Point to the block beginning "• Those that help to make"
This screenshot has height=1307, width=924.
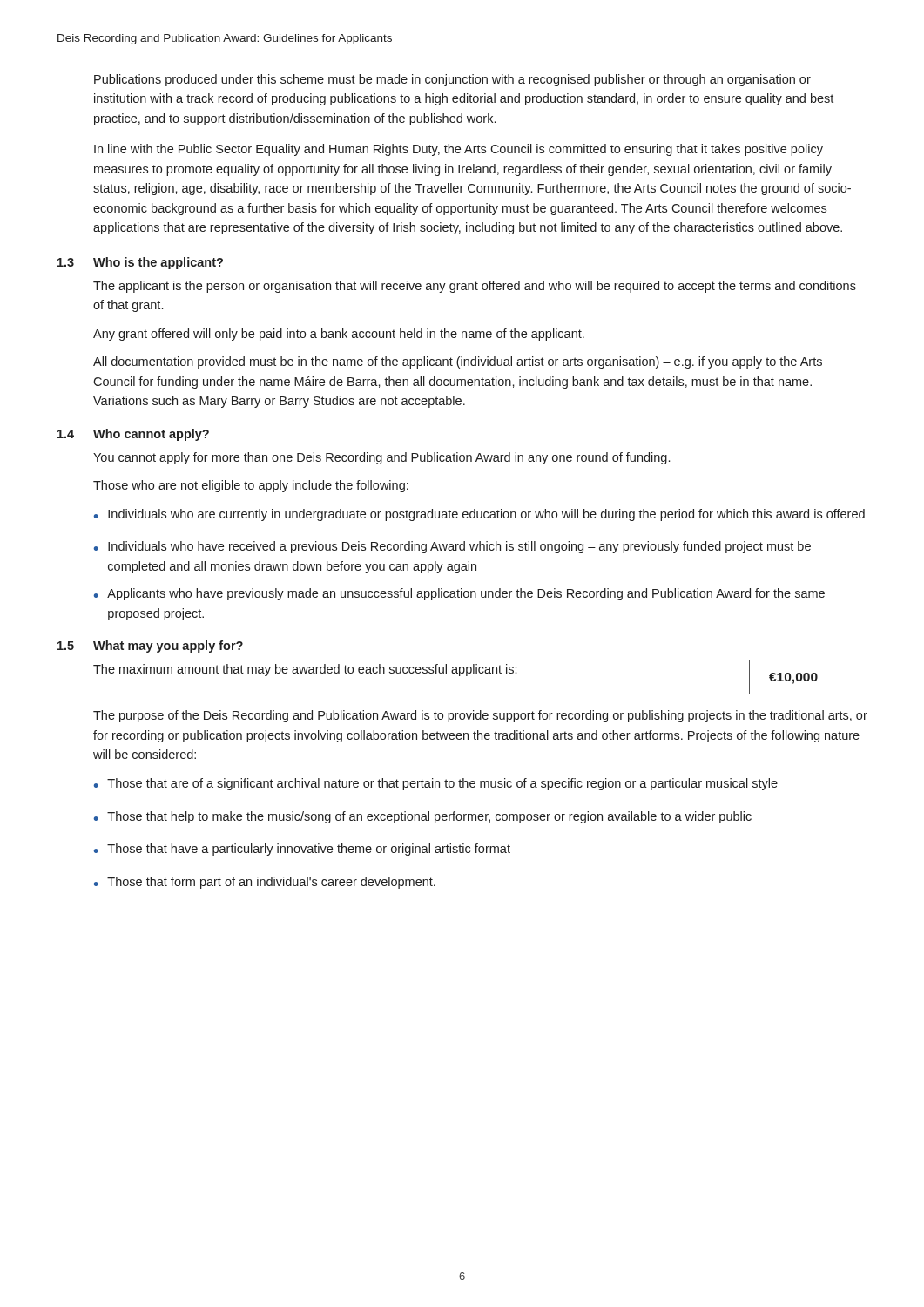[x=480, y=819]
